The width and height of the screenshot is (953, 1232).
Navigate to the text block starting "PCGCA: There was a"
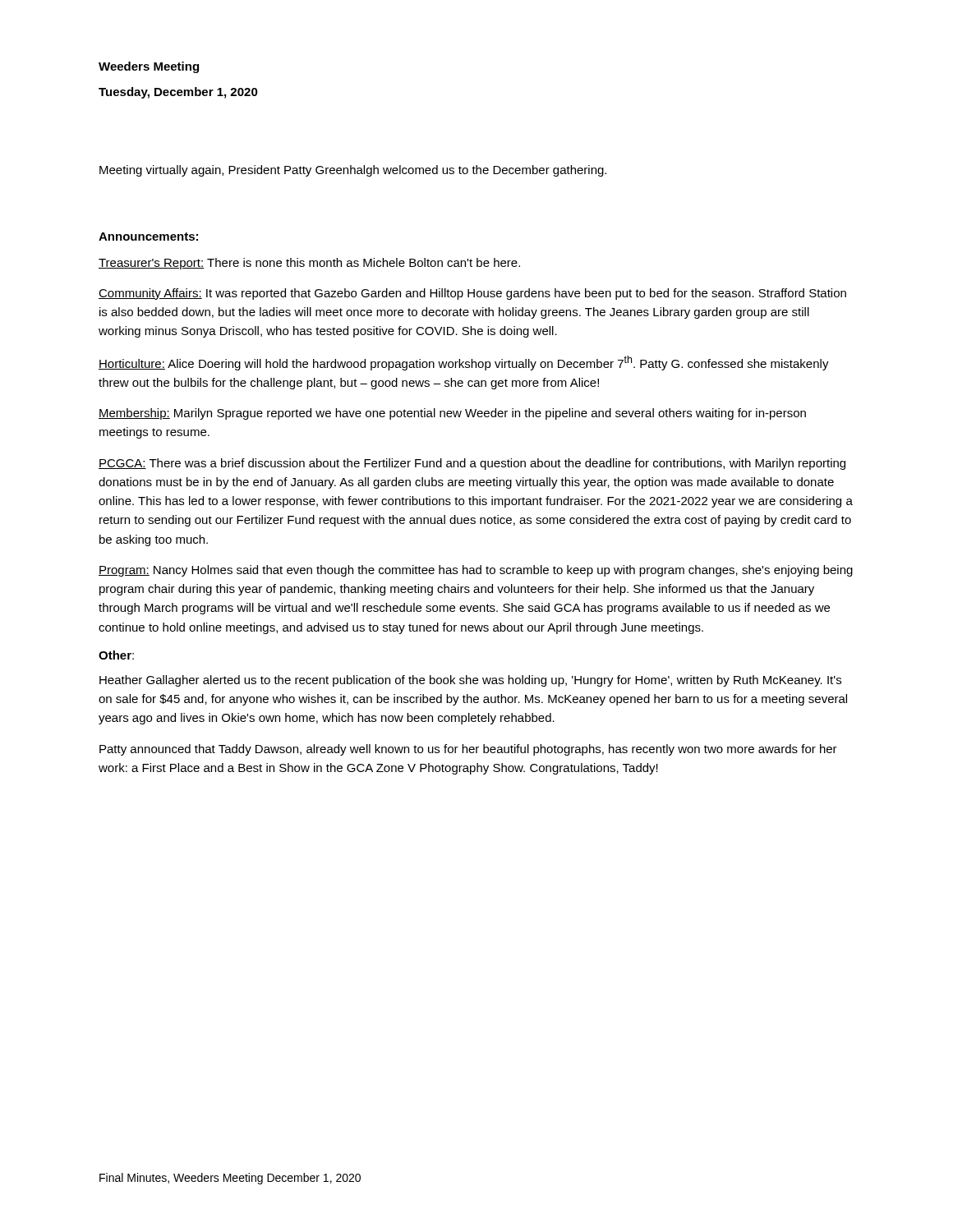tap(476, 501)
